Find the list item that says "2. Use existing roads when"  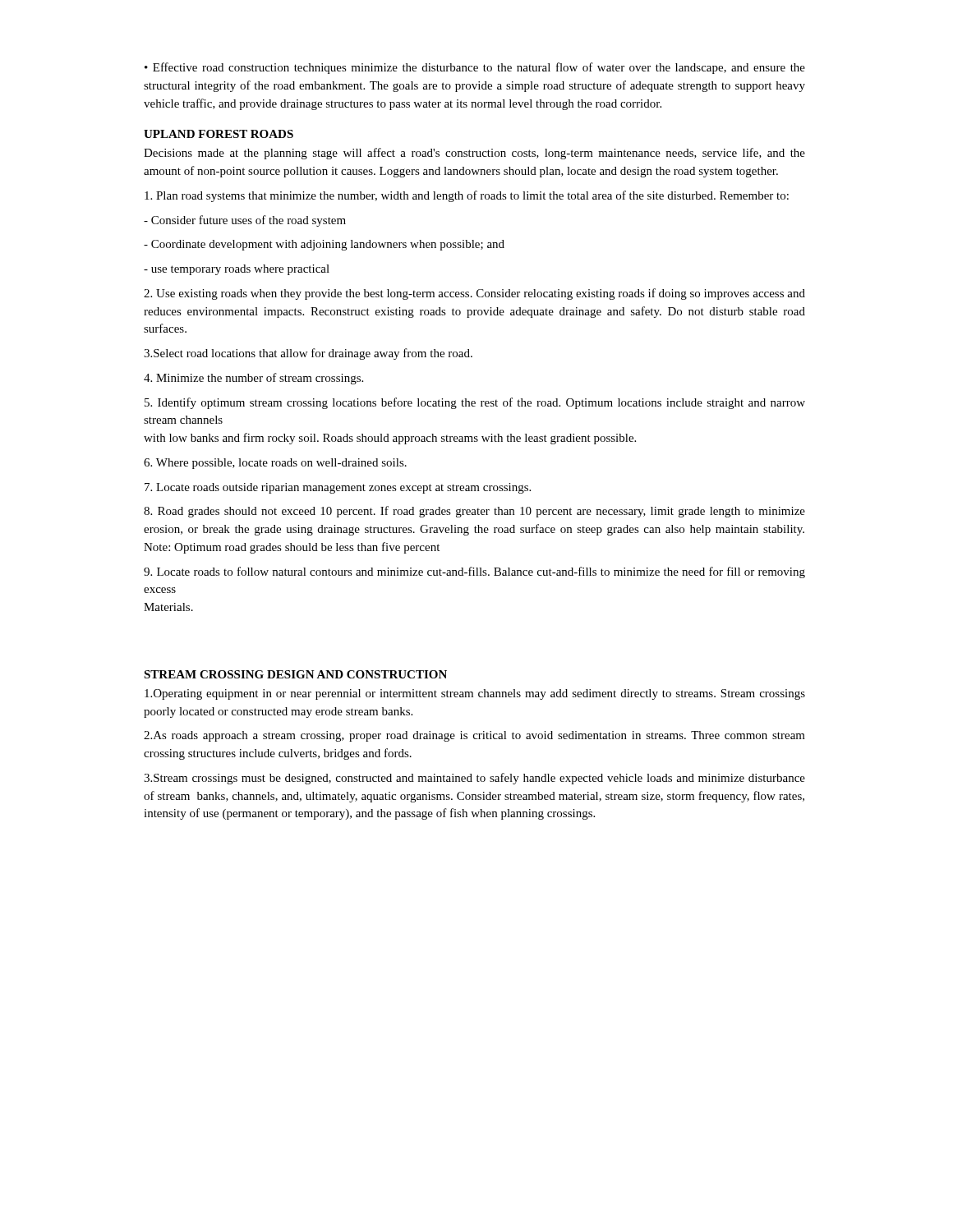[x=474, y=312]
